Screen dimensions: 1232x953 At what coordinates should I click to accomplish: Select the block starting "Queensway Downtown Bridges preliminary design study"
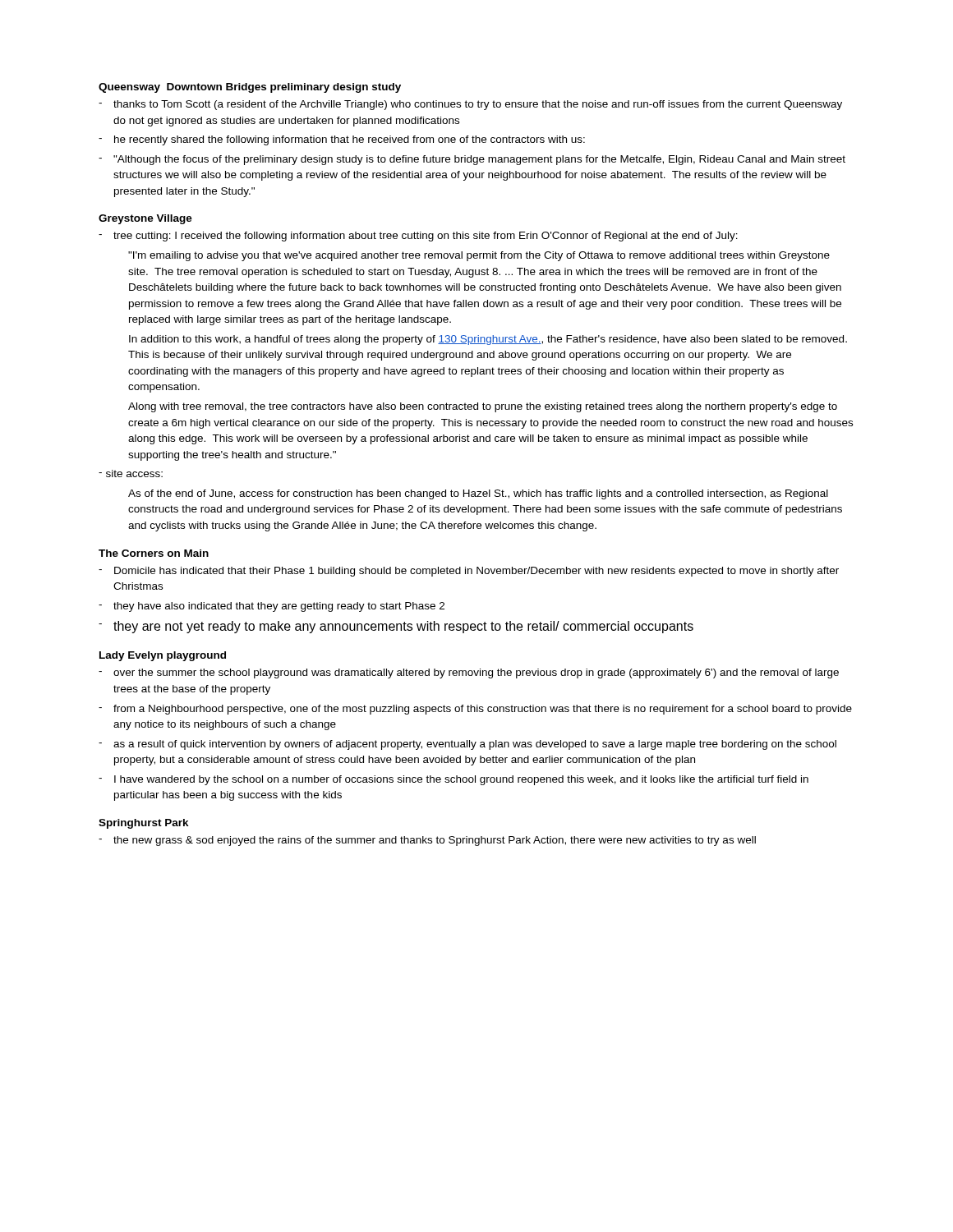point(250,87)
